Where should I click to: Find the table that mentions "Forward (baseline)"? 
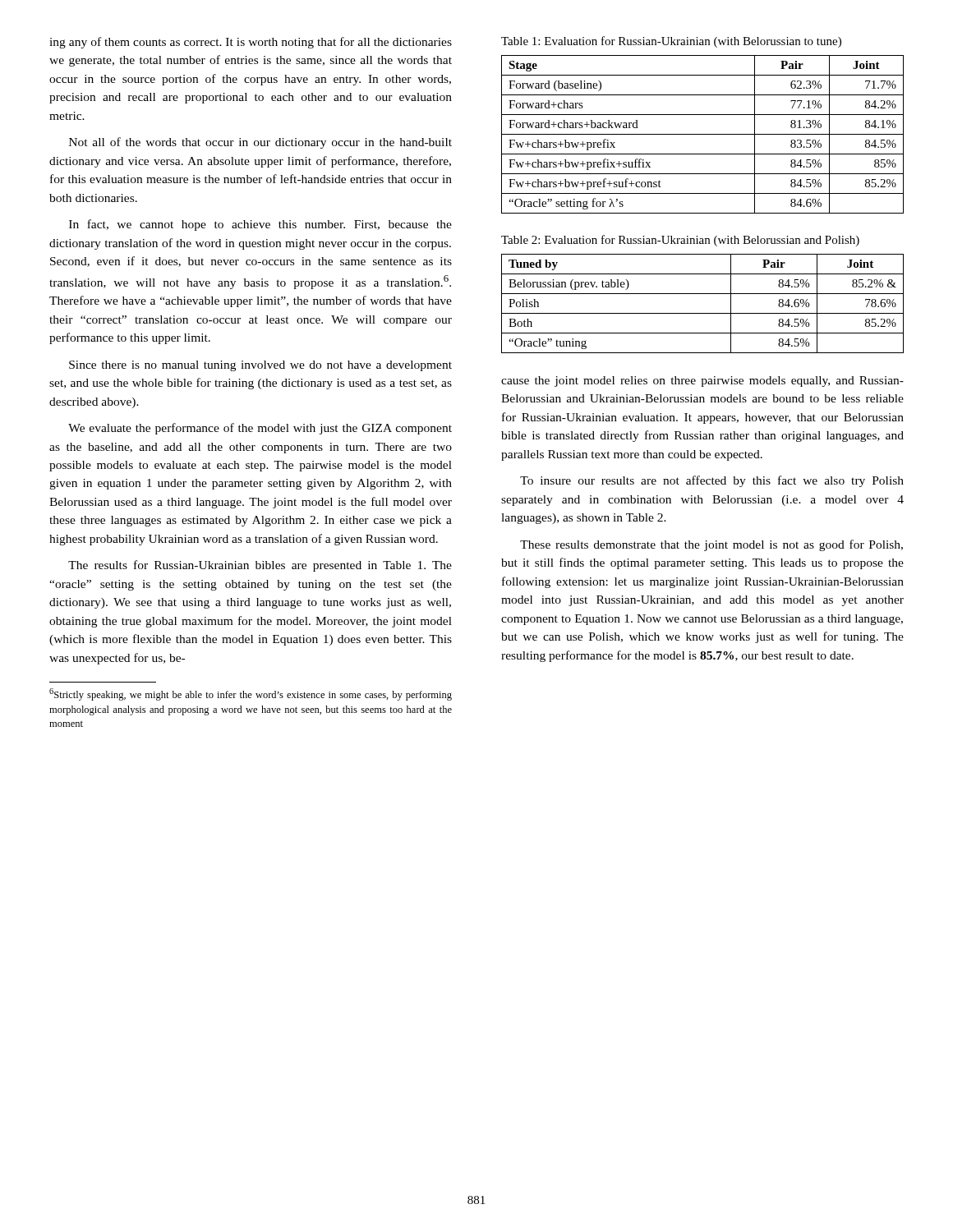702,134
